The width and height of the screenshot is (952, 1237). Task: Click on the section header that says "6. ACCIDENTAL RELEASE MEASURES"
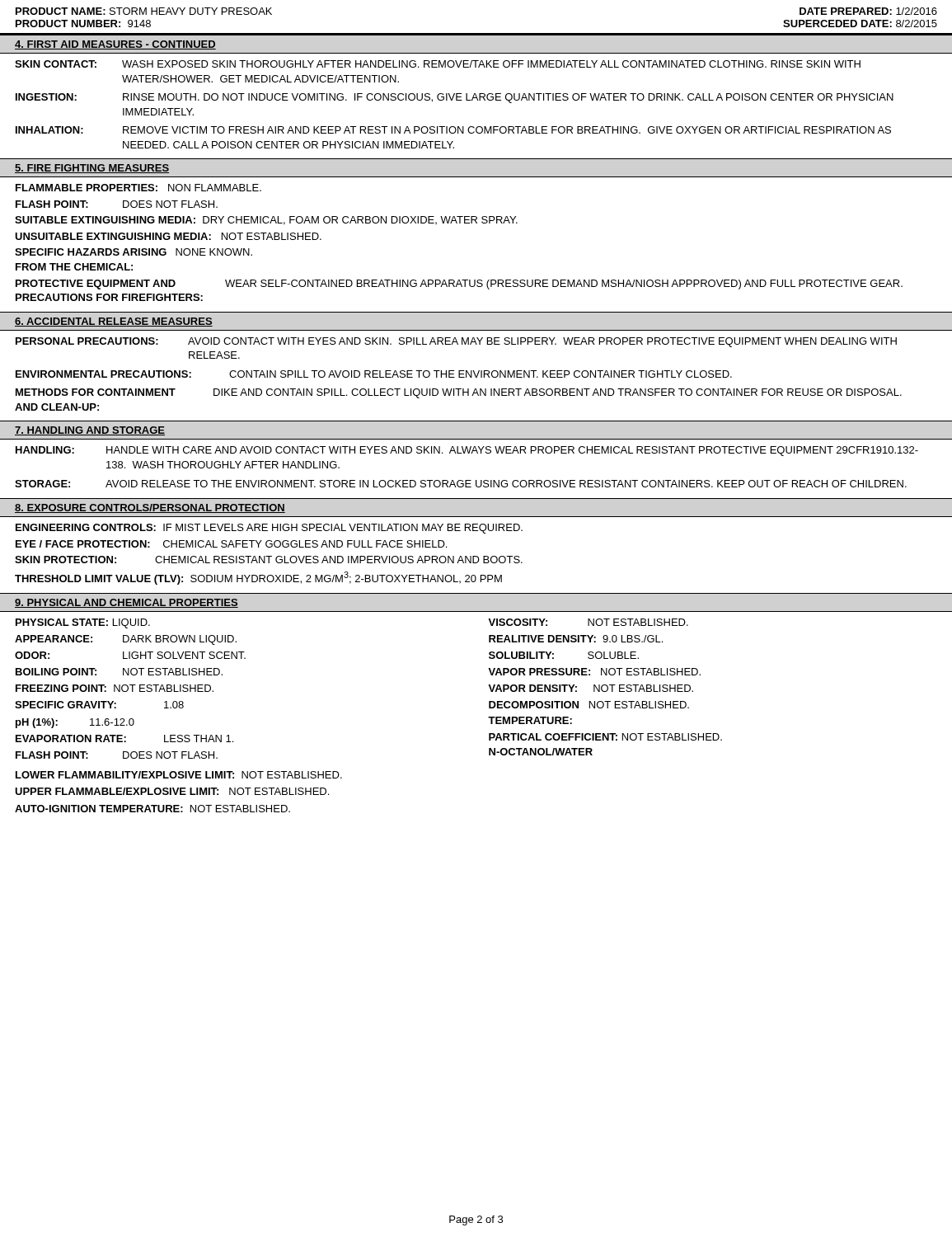pos(114,321)
